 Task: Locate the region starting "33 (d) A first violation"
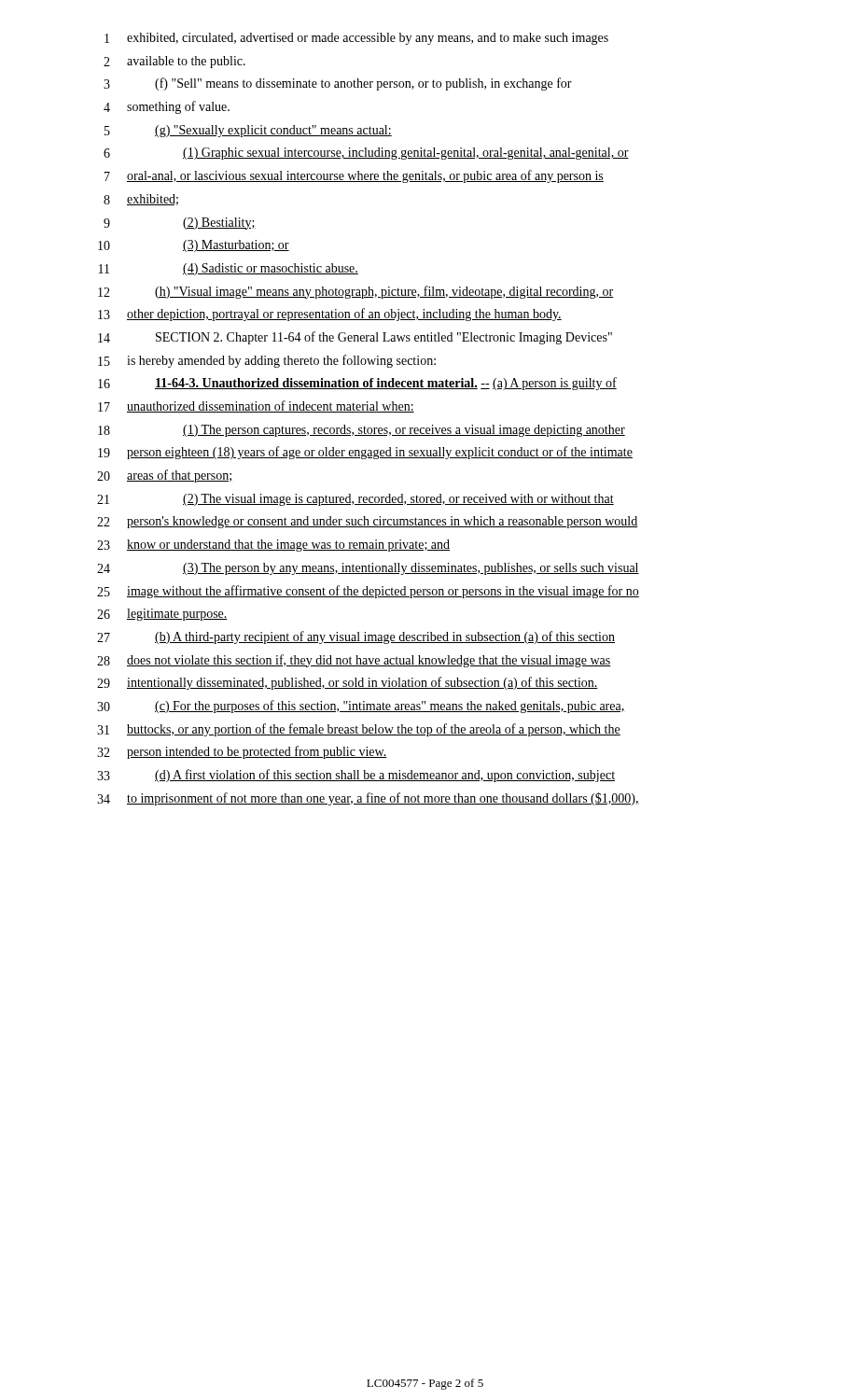pos(434,776)
